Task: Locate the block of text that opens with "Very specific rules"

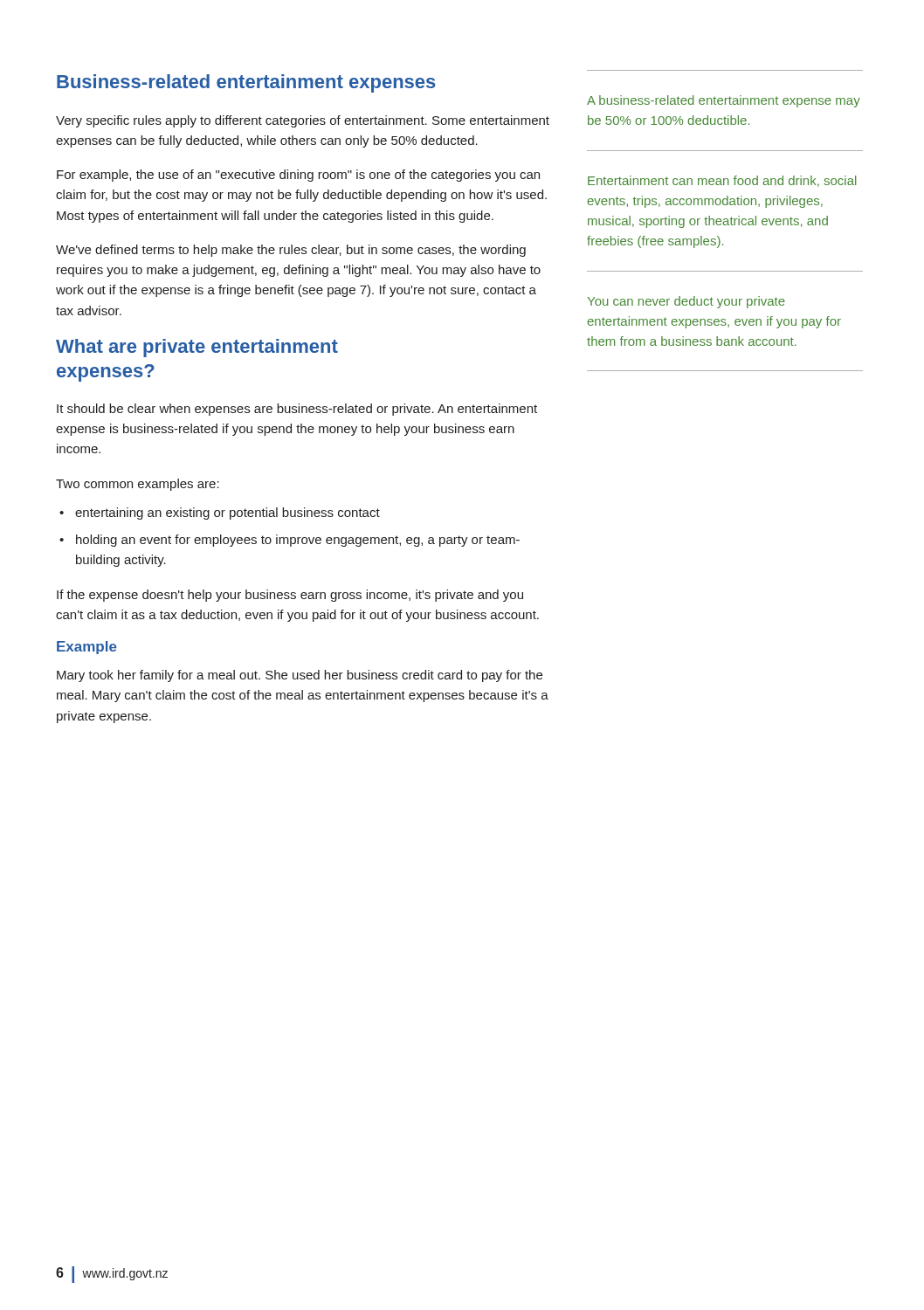Action: [305, 130]
